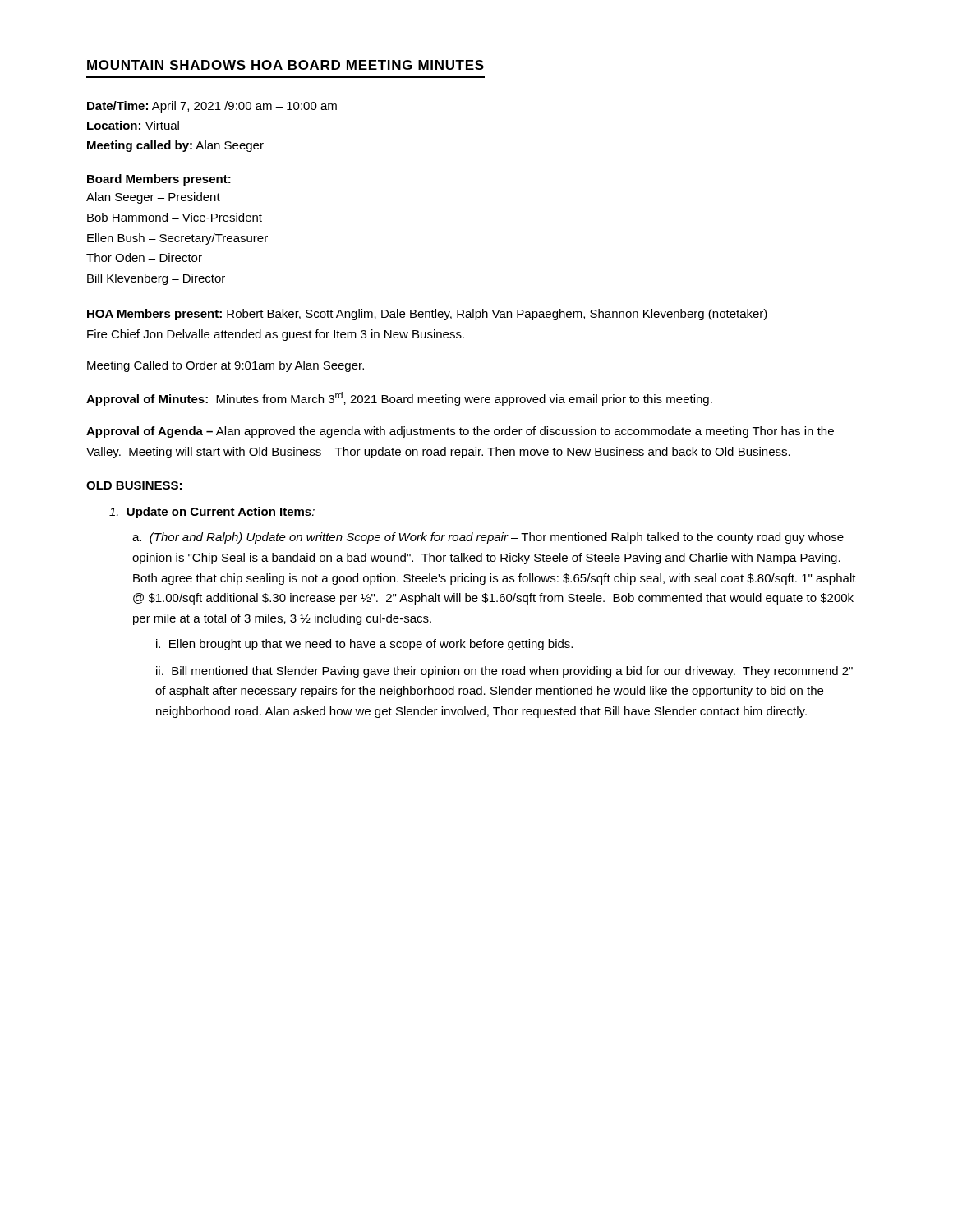953x1232 pixels.
Task: Locate the list item containing "Ellen Bush –"
Action: click(177, 239)
